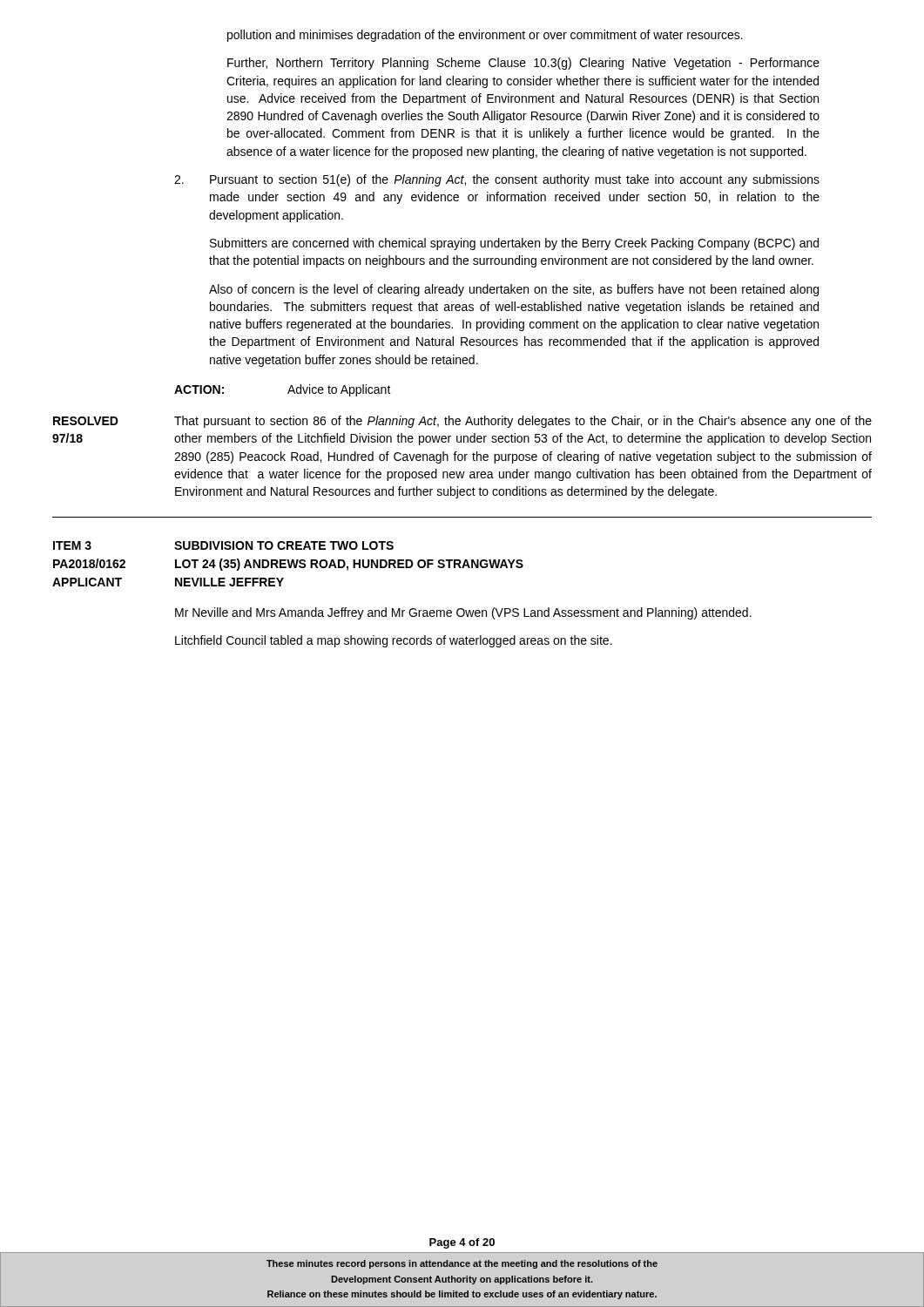Screen dimensions: 1307x924
Task: Point to the block beginning "pollution and minimises degradation of the"
Action: pos(523,35)
